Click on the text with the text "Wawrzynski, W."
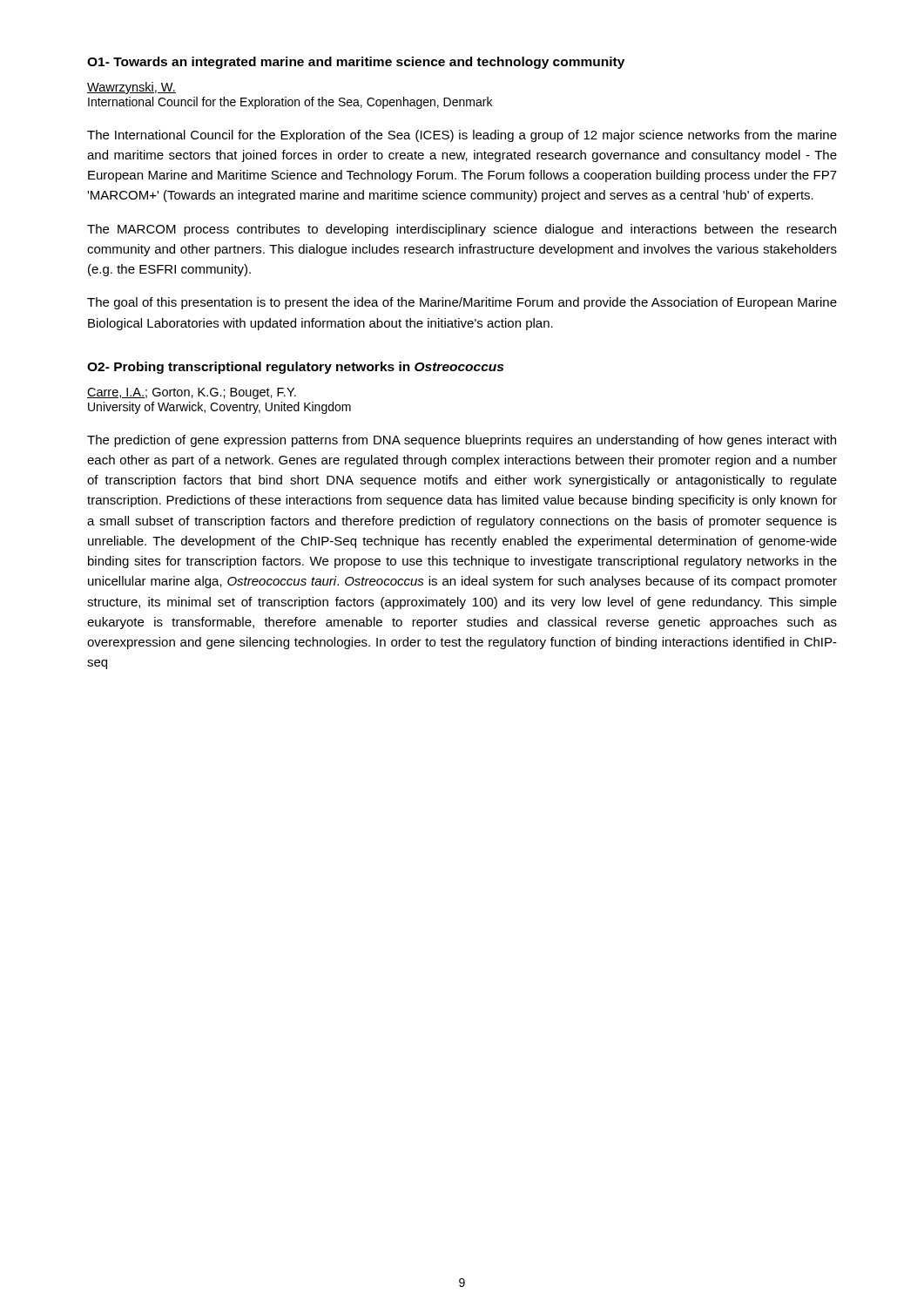The height and width of the screenshot is (1307, 924). click(x=132, y=88)
